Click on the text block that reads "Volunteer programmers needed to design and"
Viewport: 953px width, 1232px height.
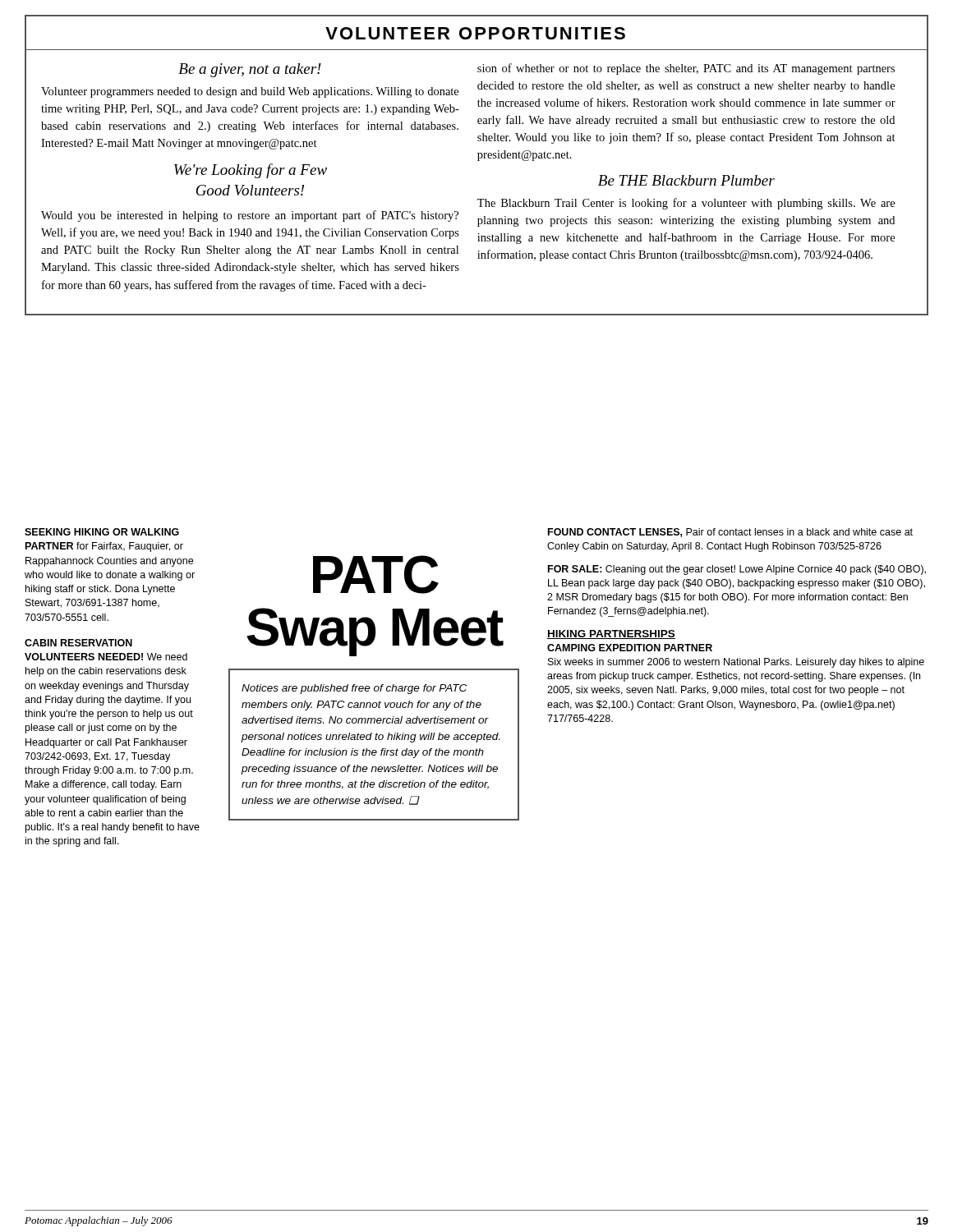pos(250,117)
